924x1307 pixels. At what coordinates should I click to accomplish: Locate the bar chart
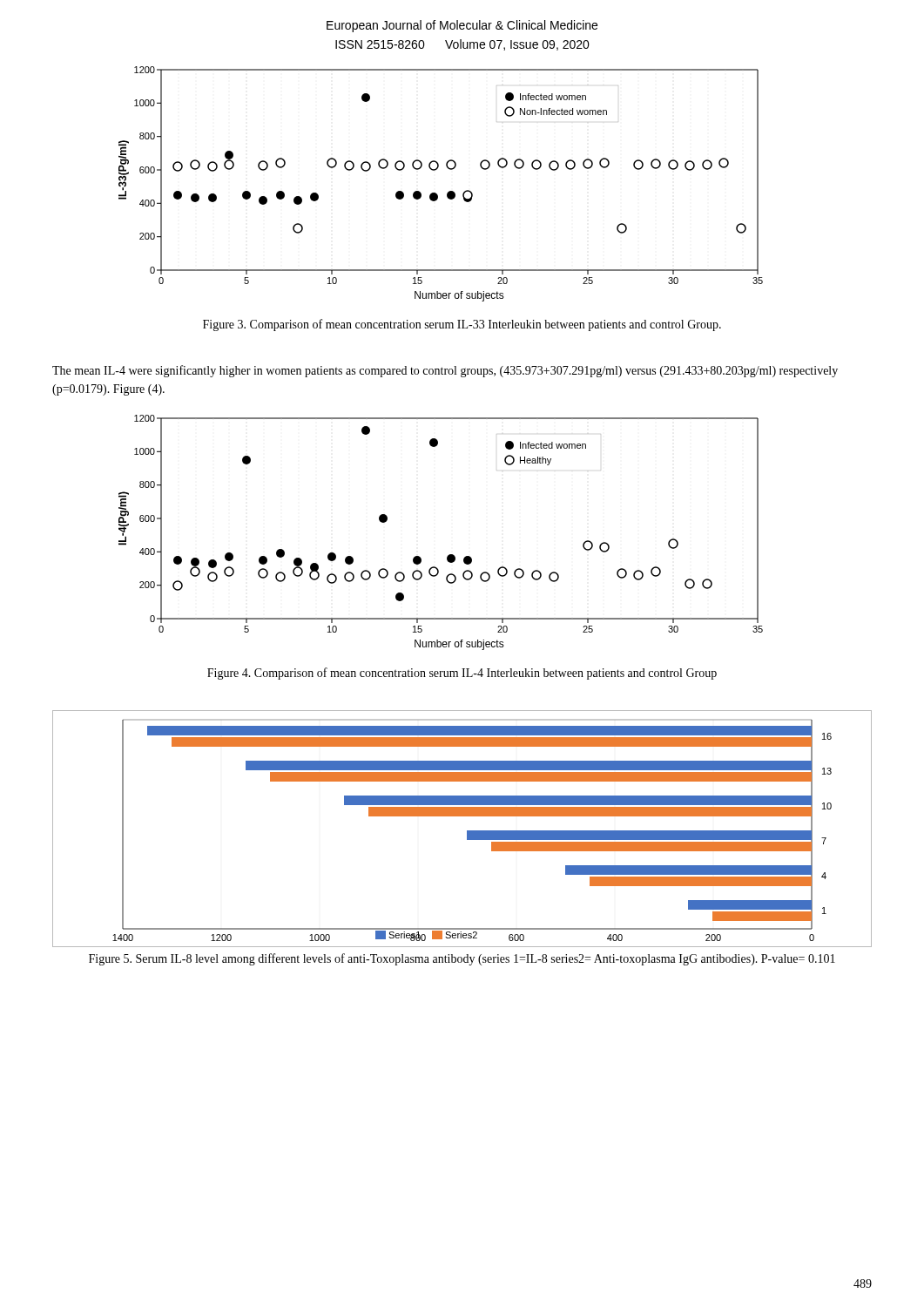tap(462, 829)
